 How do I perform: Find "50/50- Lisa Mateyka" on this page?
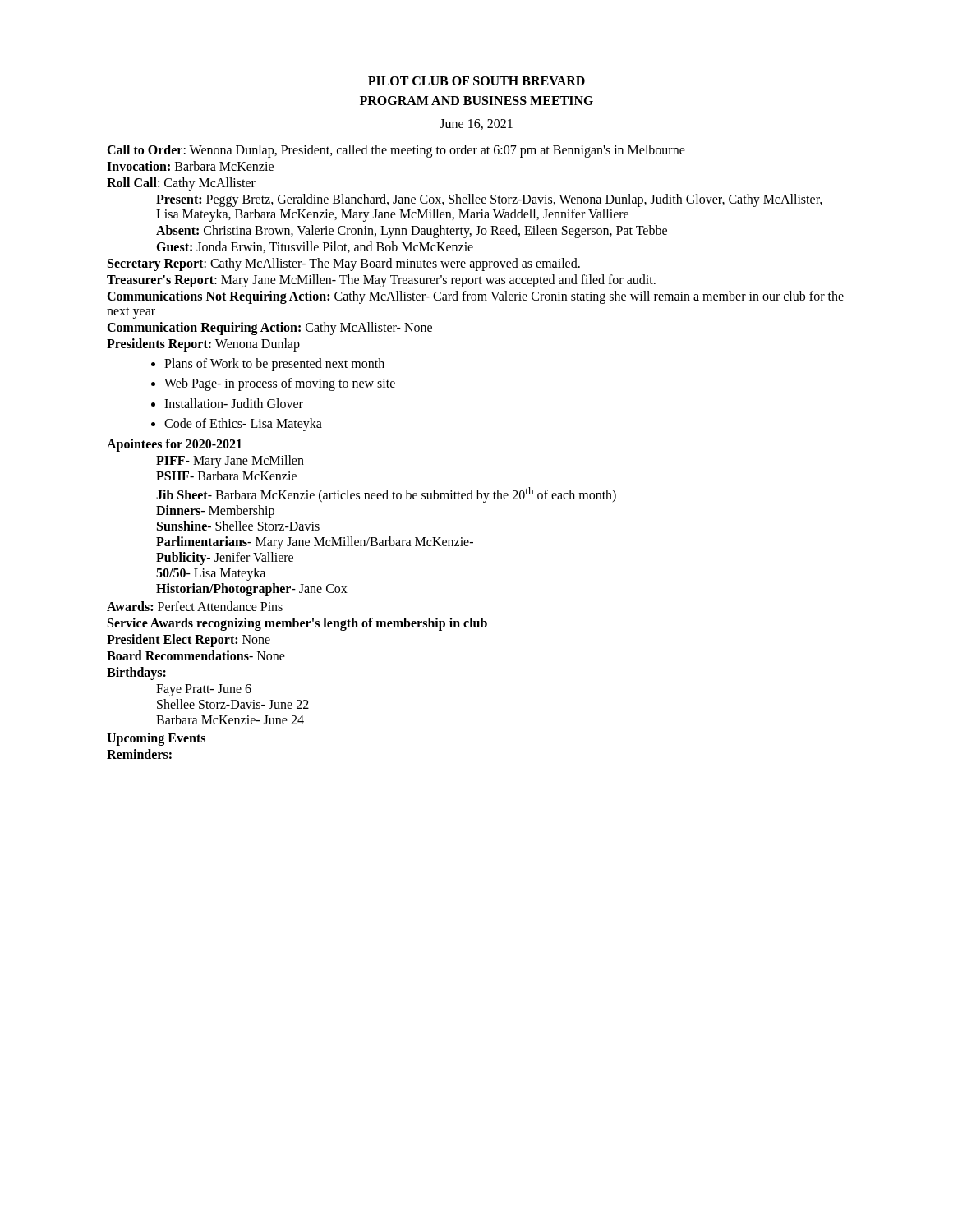[x=211, y=573]
